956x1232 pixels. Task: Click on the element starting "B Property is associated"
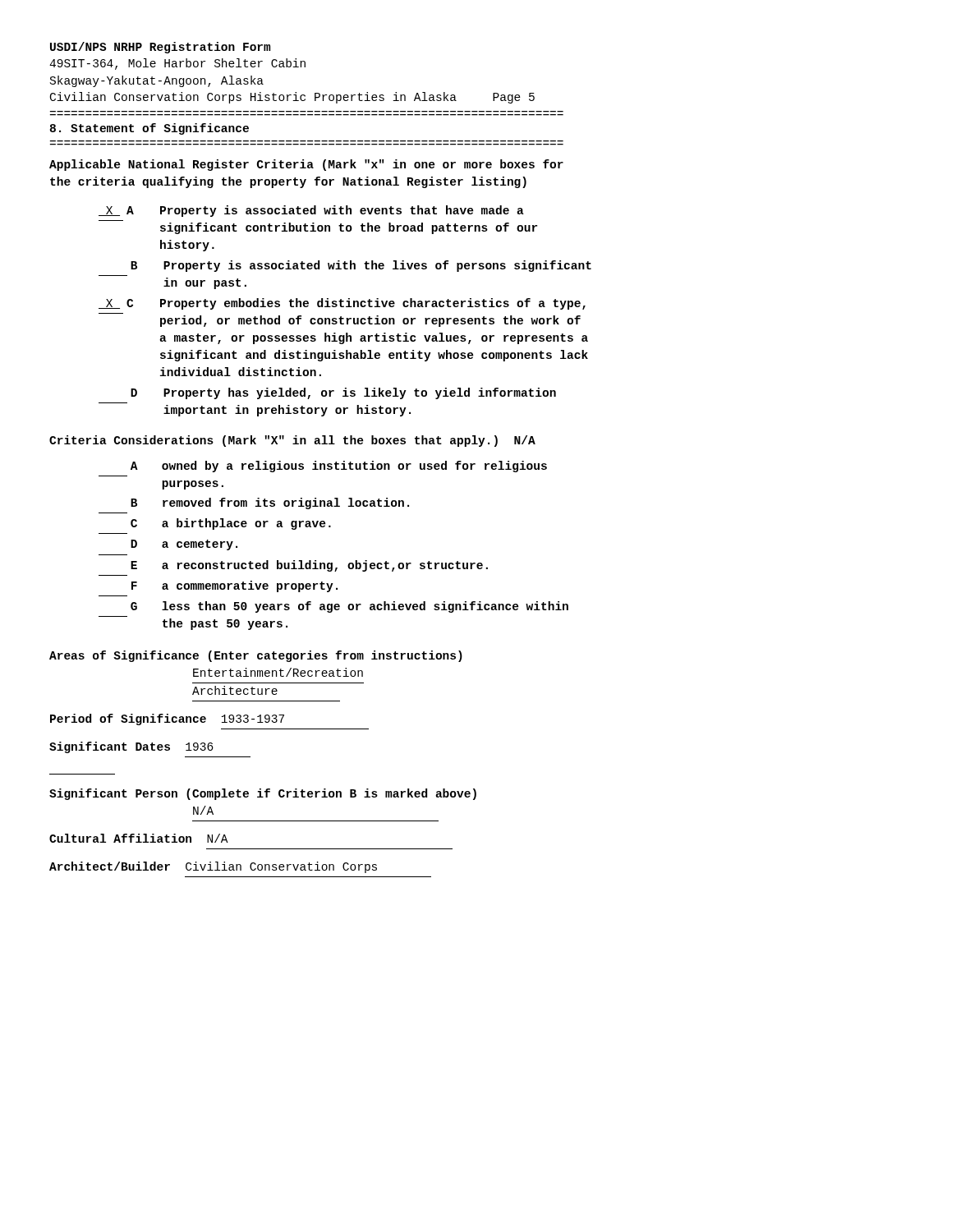(x=503, y=275)
